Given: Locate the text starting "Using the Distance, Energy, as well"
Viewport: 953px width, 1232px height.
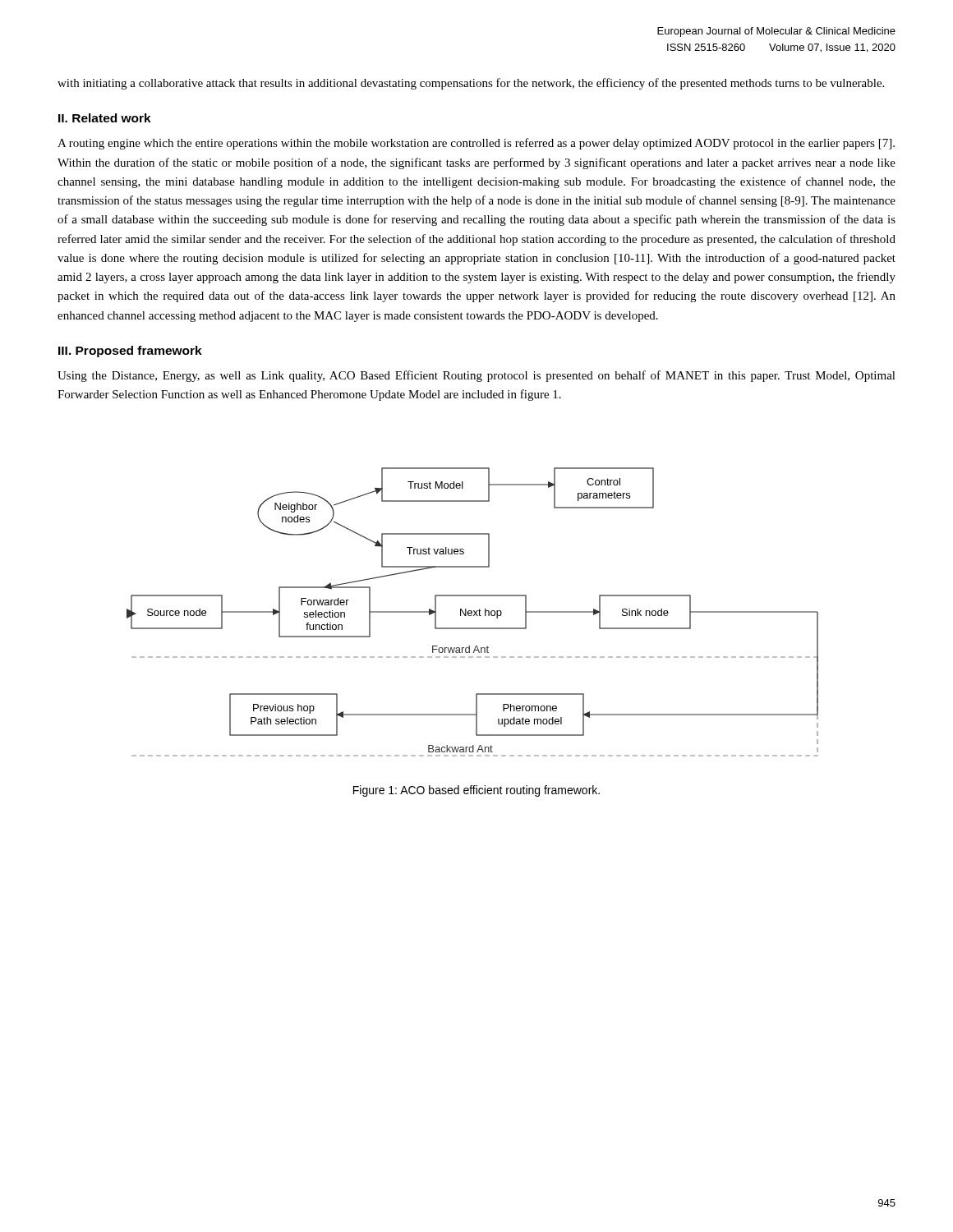Looking at the screenshot, I should 476,385.
